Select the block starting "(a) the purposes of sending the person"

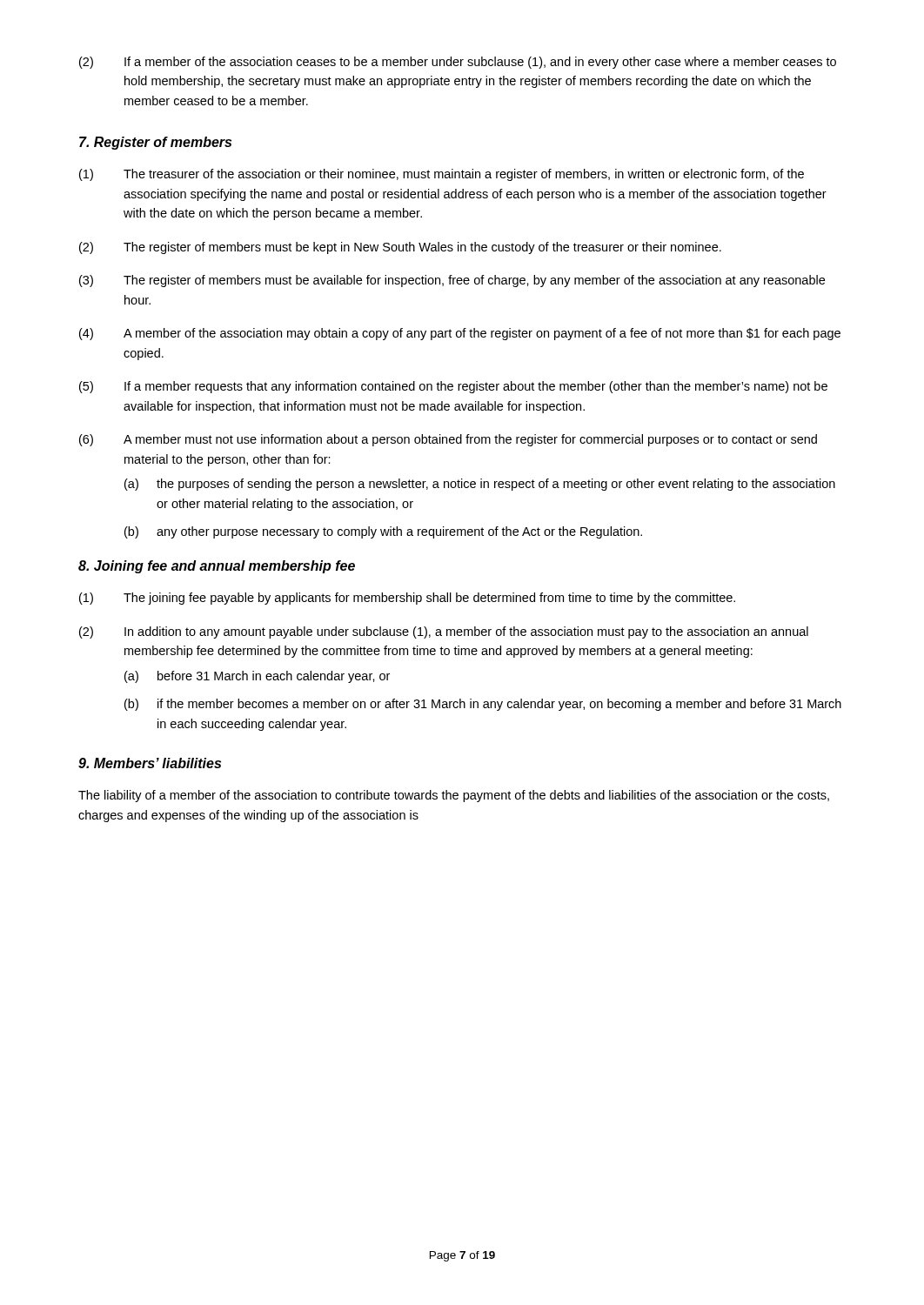click(485, 494)
